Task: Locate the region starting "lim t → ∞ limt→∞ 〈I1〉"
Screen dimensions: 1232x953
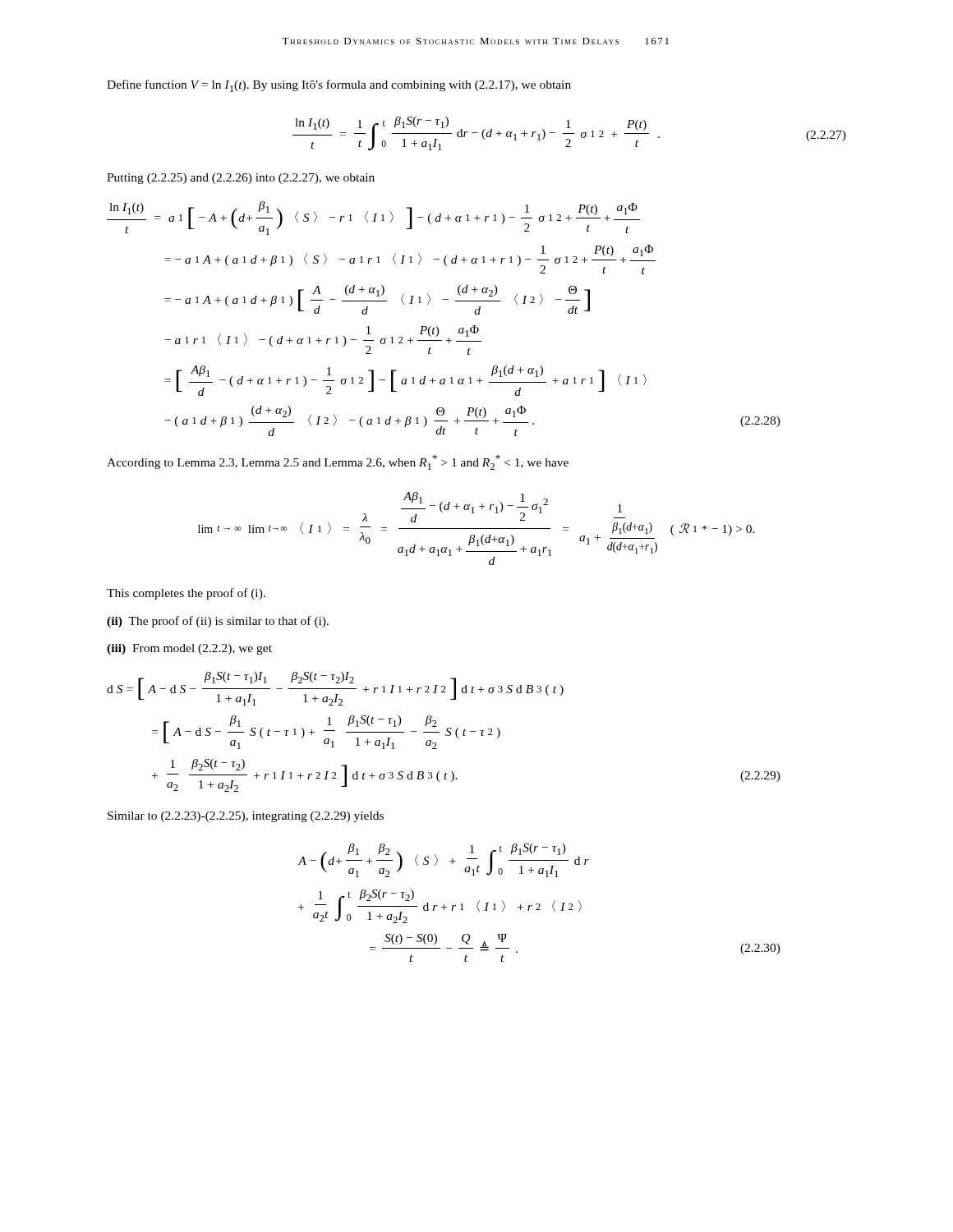Action: click(x=476, y=529)
